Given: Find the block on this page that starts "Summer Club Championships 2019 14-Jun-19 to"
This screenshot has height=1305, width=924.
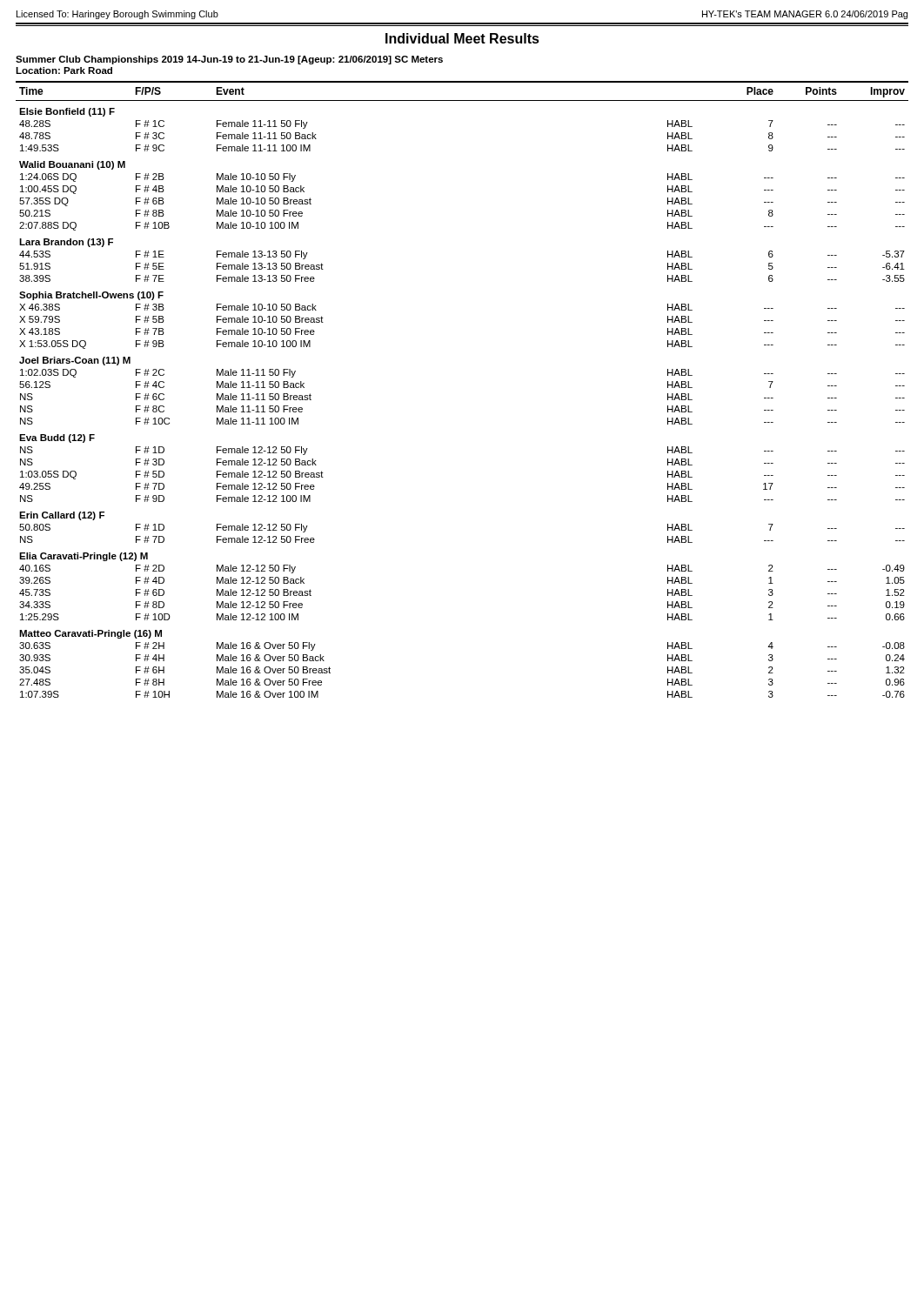Looking at the screenshot, I should 229,59.
